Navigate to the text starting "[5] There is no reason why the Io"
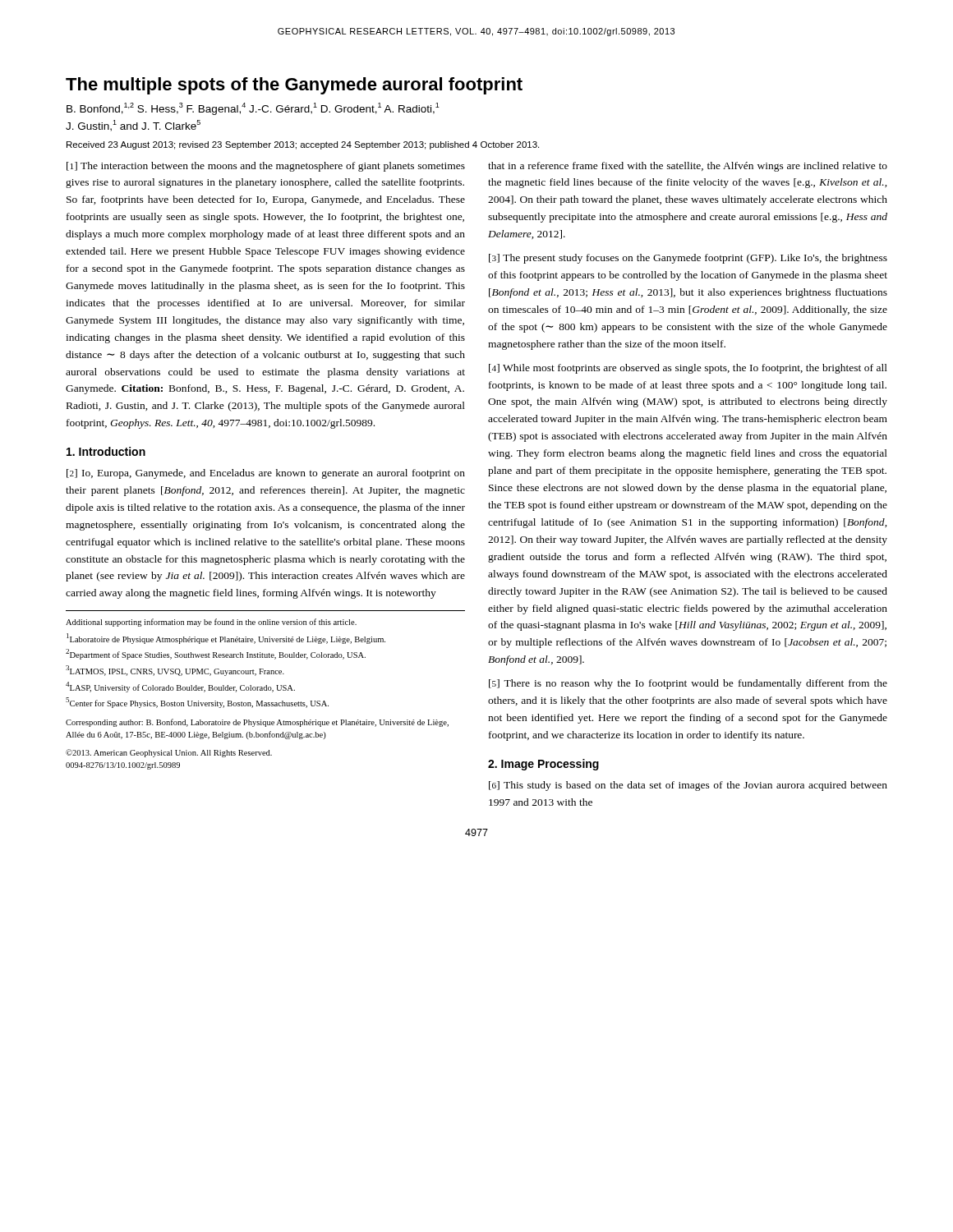953x1232 pixels. pos(688,709)
